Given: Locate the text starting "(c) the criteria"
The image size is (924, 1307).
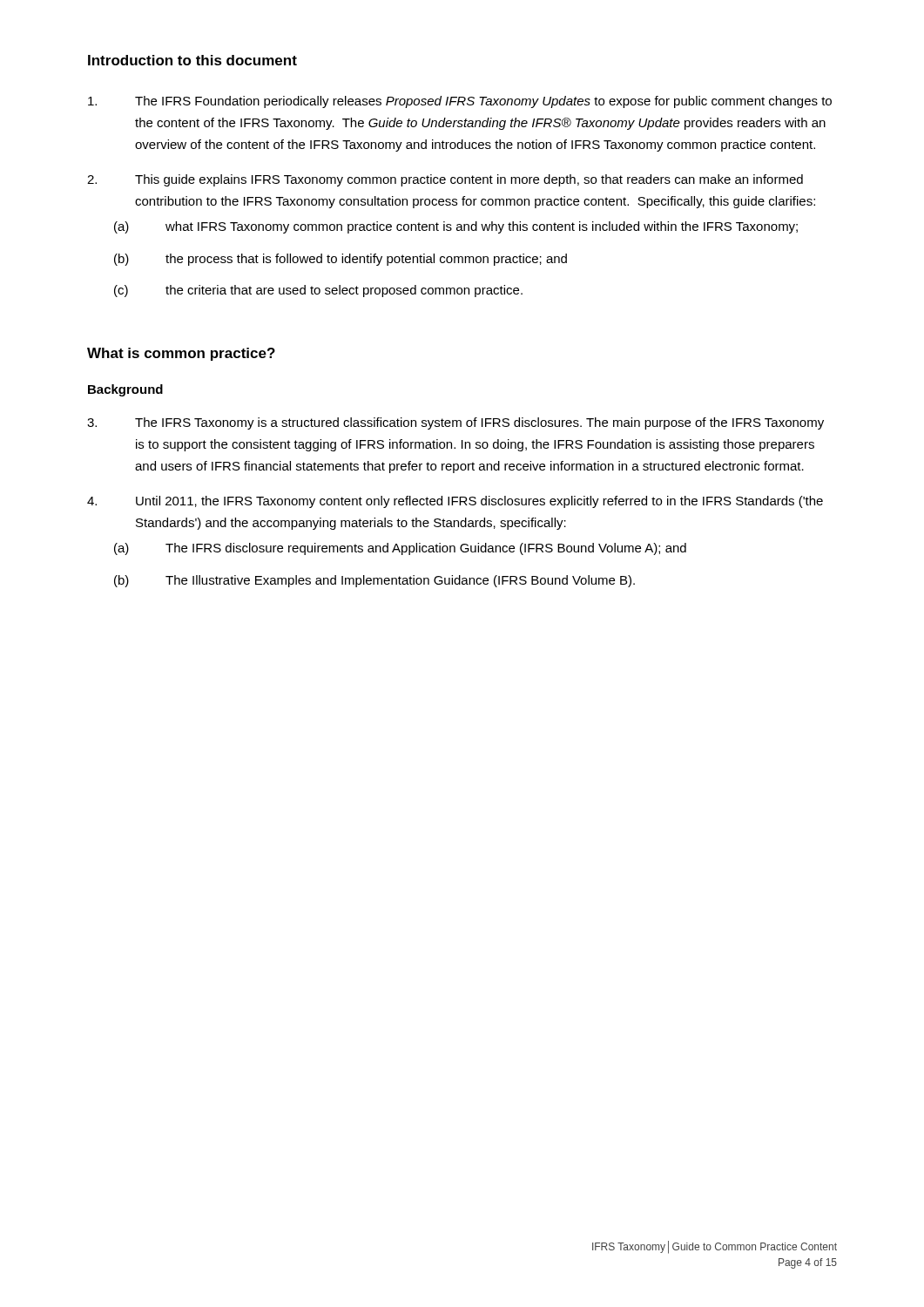Looking at the screenshot, I should [x=462, y=291].
